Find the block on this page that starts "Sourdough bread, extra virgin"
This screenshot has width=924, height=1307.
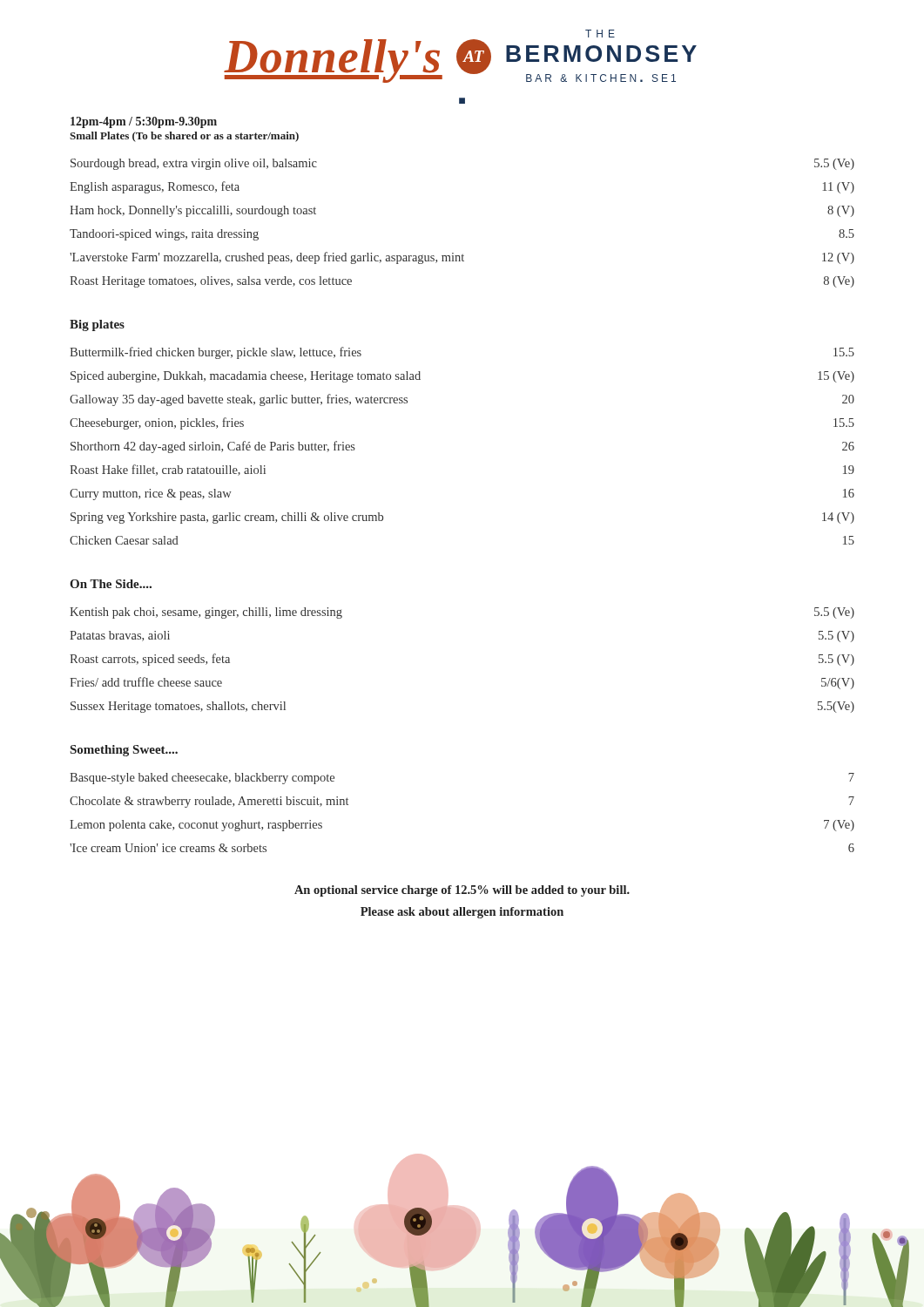point(194,164)
